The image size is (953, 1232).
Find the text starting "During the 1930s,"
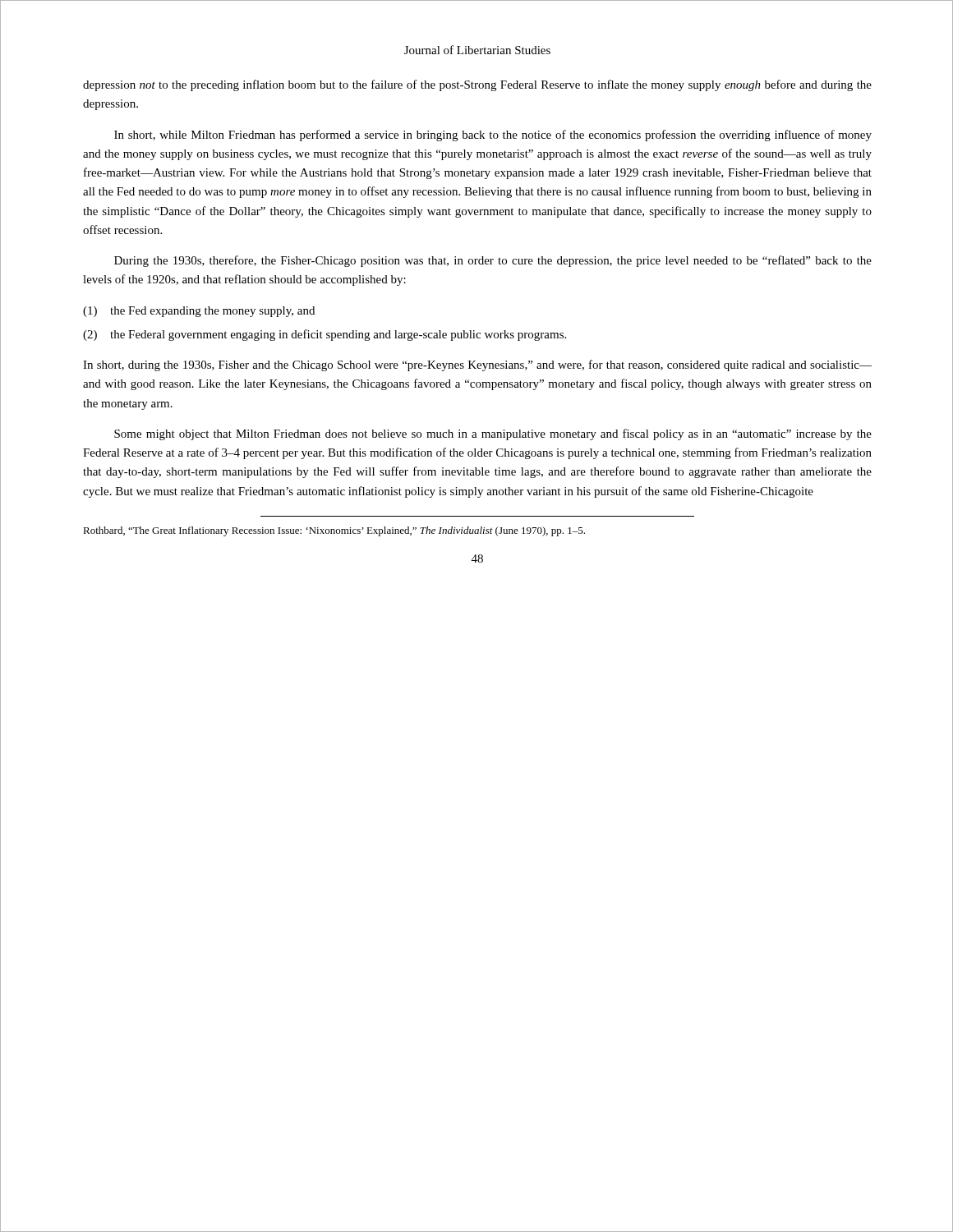pyautogui.click(x=477, y=270)
